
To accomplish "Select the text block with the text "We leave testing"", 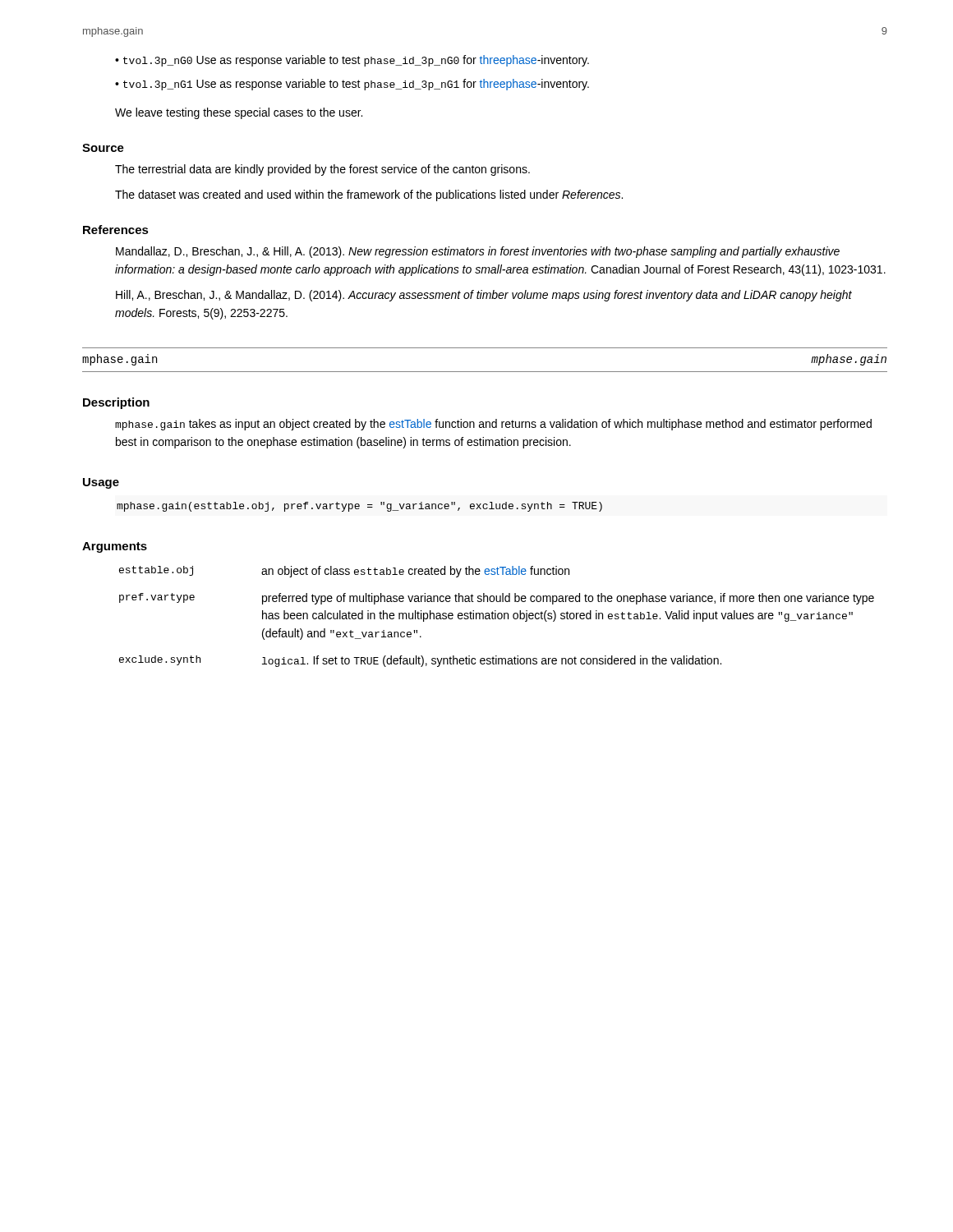I will [x=239, y=113].
